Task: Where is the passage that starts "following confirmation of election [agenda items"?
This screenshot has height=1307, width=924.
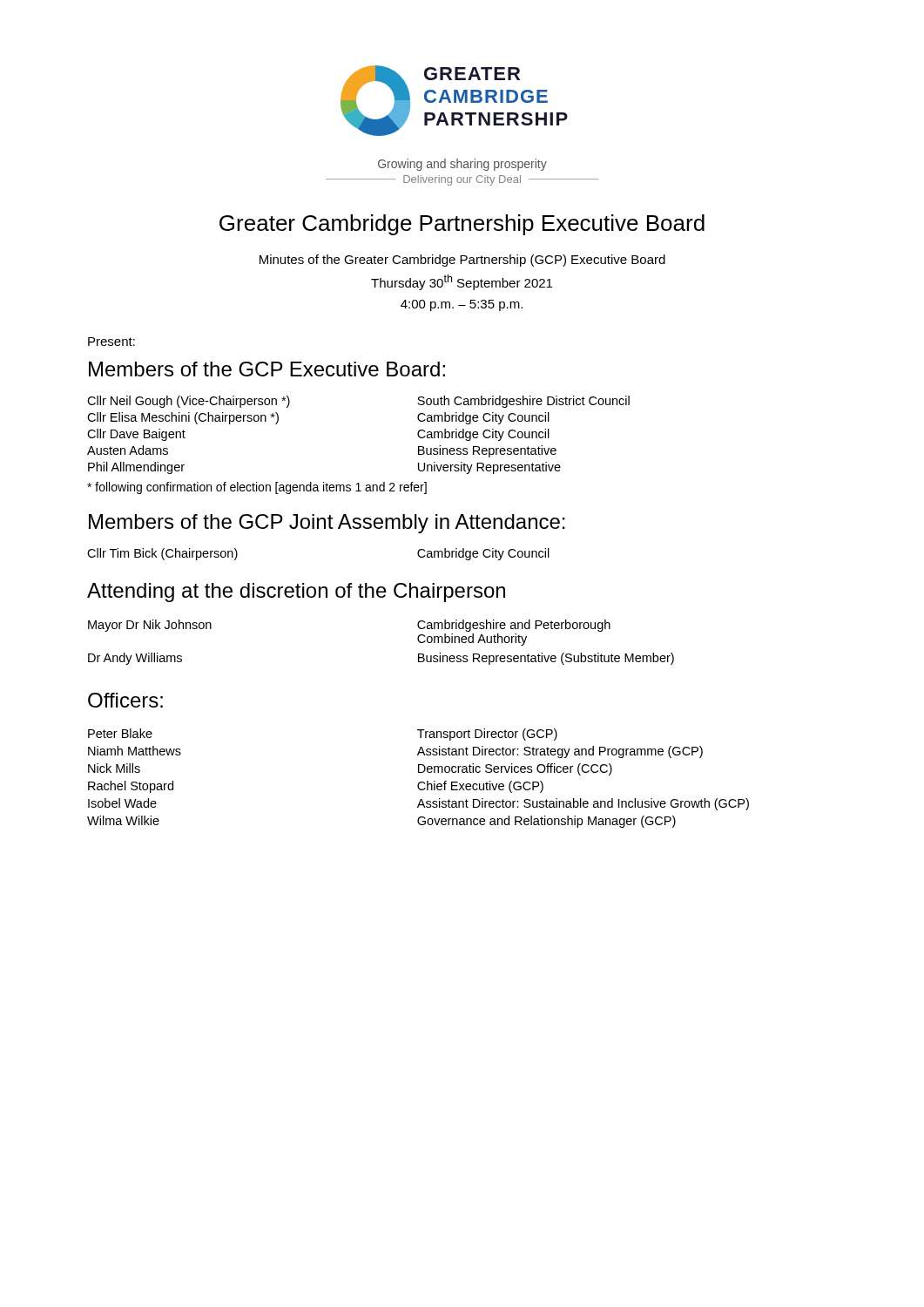Action: tap(257, 487)
